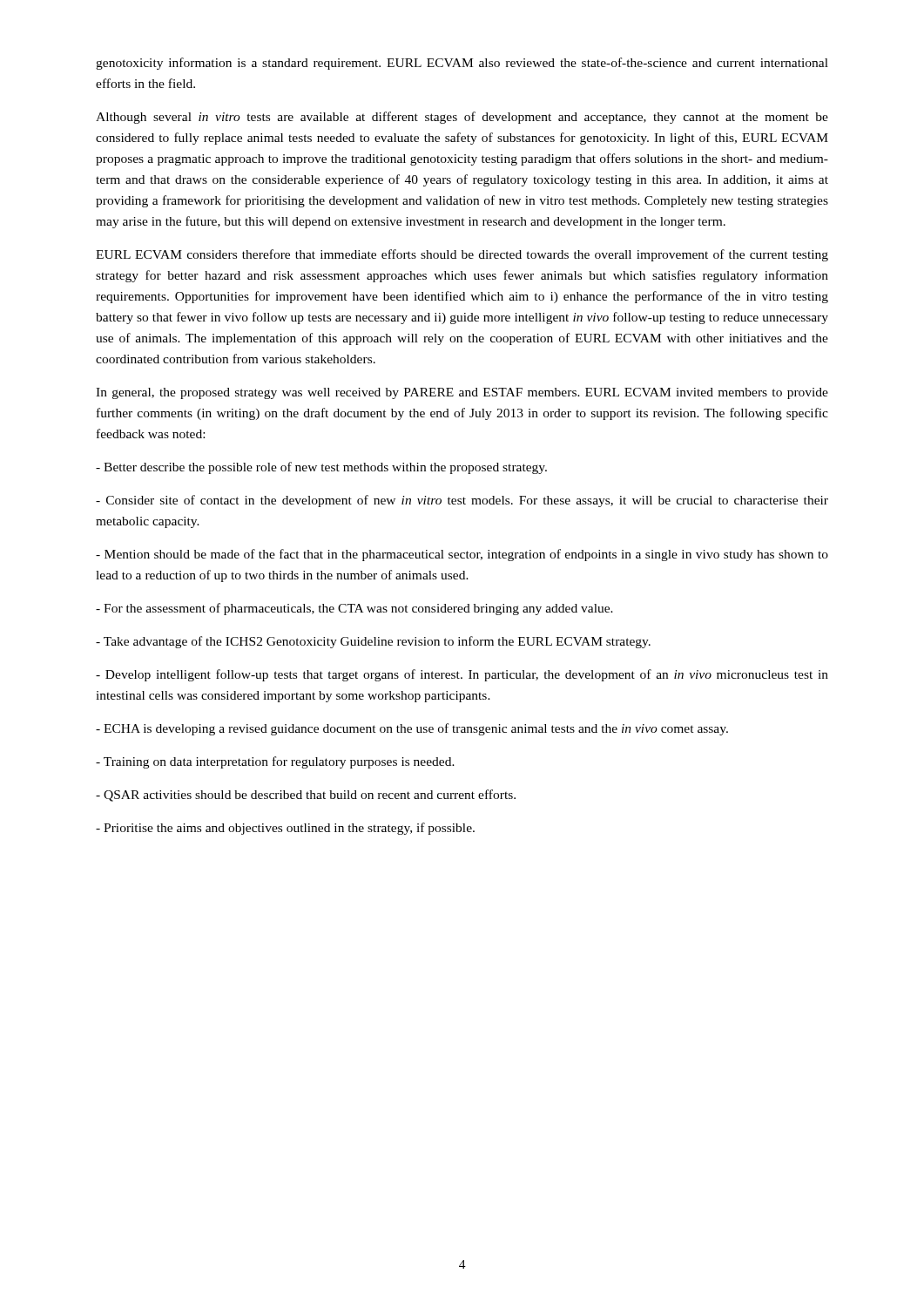Navigate to the passage starting "genotoxicity information is"
Image resolution: width=924 pixels, height=1307 pixels.
pyautogui.click(x=462, y=73)
